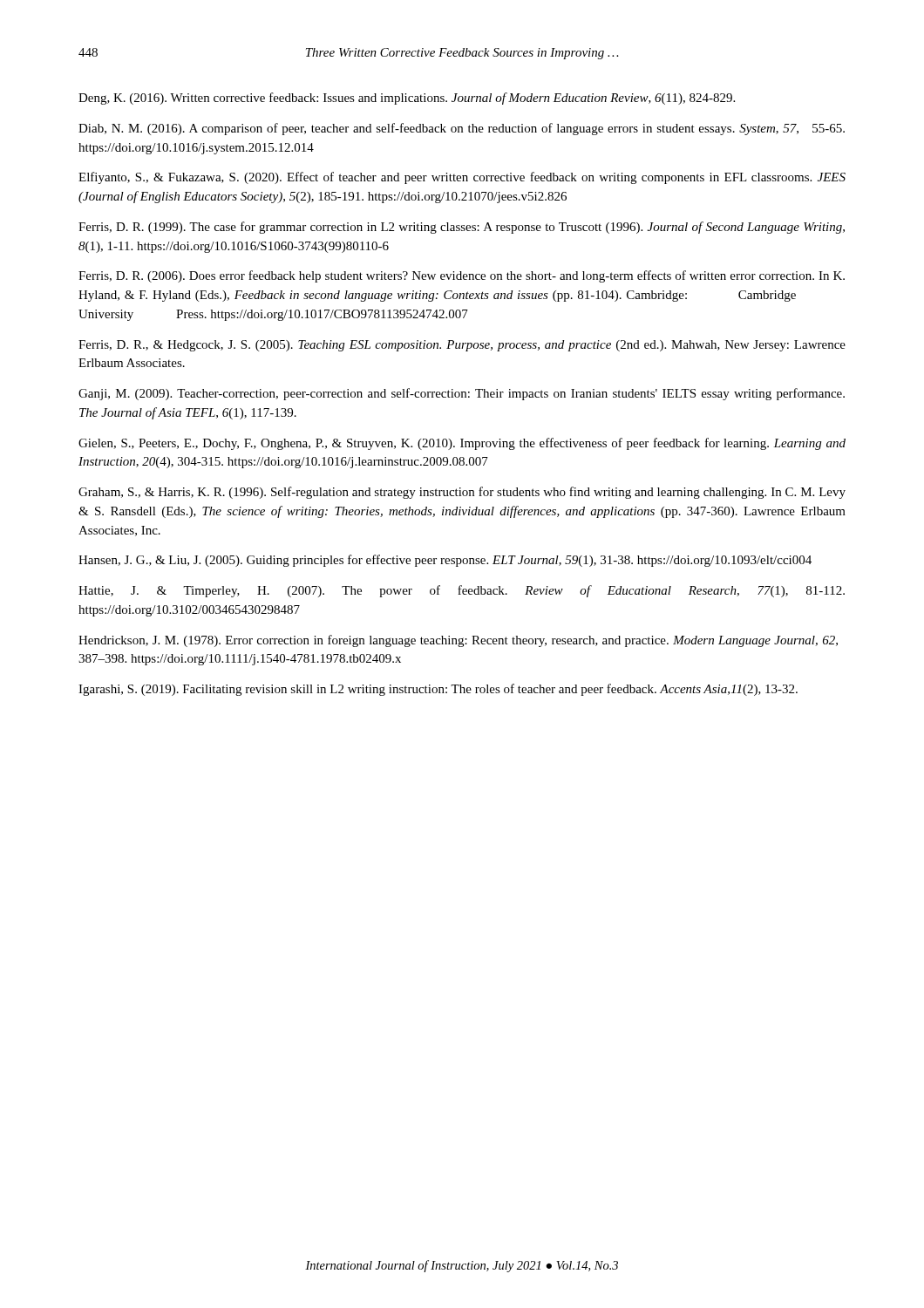
Task: Click on the list item with the text "Ganji, M. (2009). Teacher-correction, peer-correction and self-correction:"
Action: tap(462, 403)
